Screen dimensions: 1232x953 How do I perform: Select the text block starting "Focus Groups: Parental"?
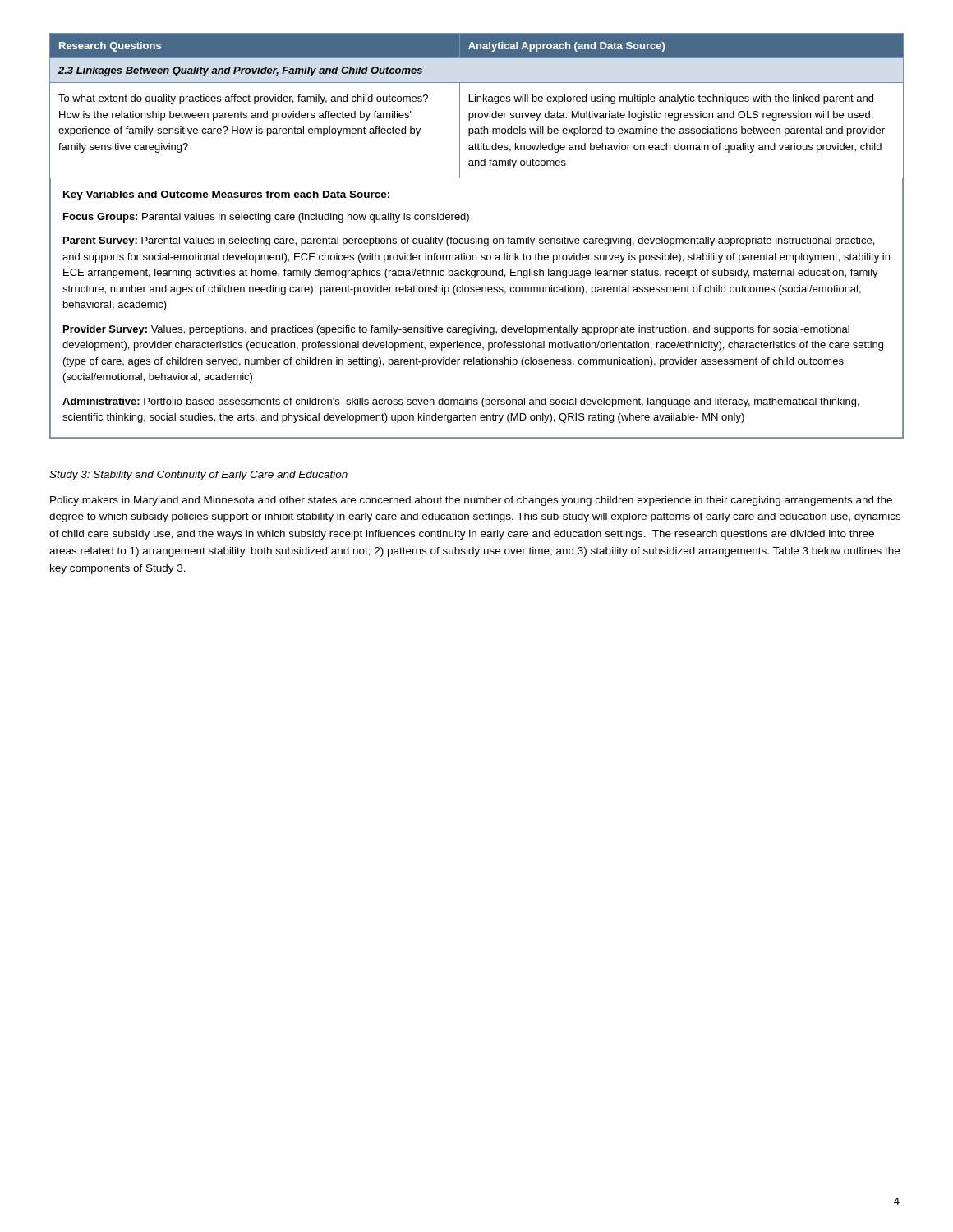point(266,216)
